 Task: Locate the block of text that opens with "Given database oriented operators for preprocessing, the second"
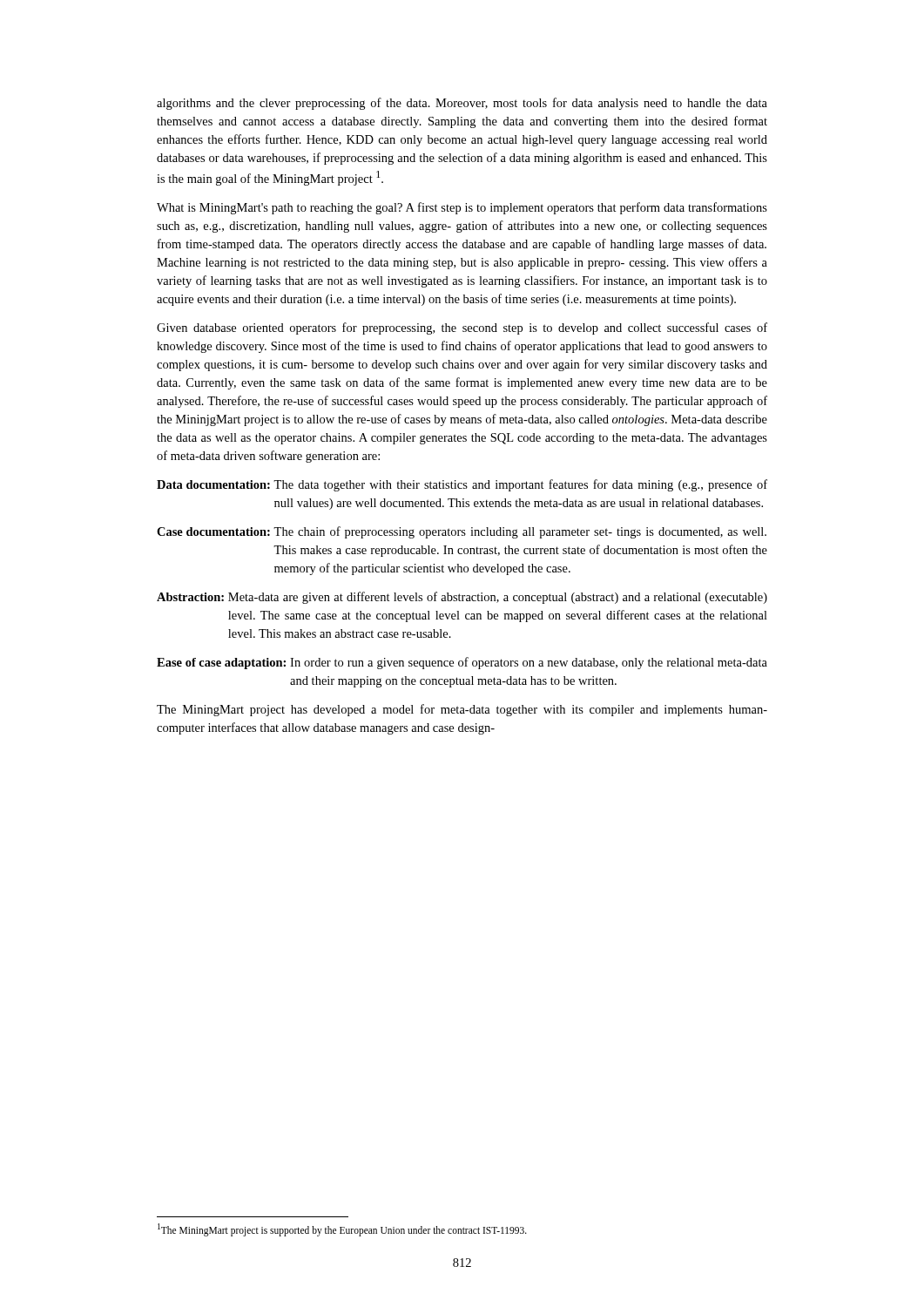[462, 392]
